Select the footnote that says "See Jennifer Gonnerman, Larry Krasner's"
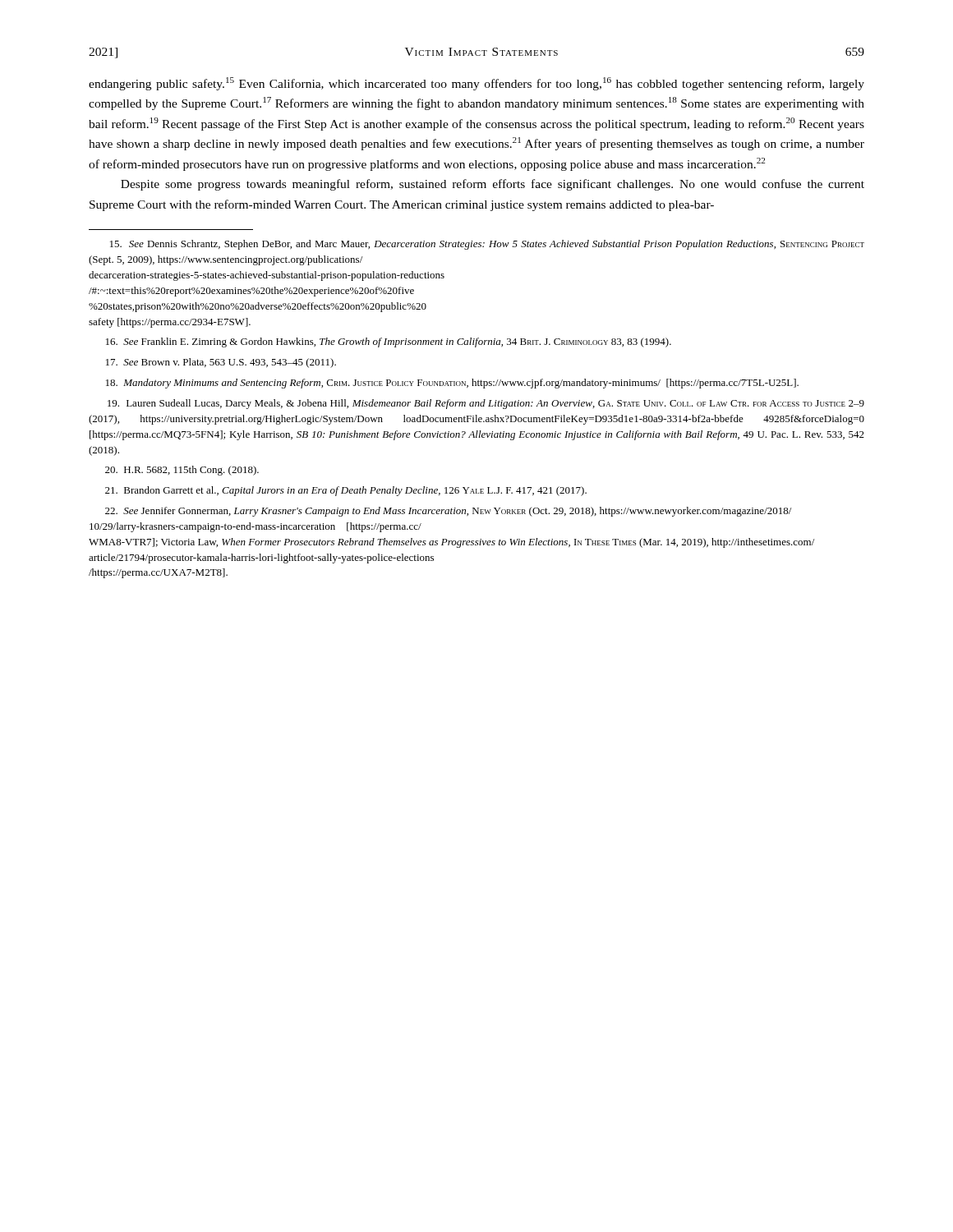Image resolution: width=953 pixels, height=1232 pixels. pyautogui.click(x=452, y=541)
